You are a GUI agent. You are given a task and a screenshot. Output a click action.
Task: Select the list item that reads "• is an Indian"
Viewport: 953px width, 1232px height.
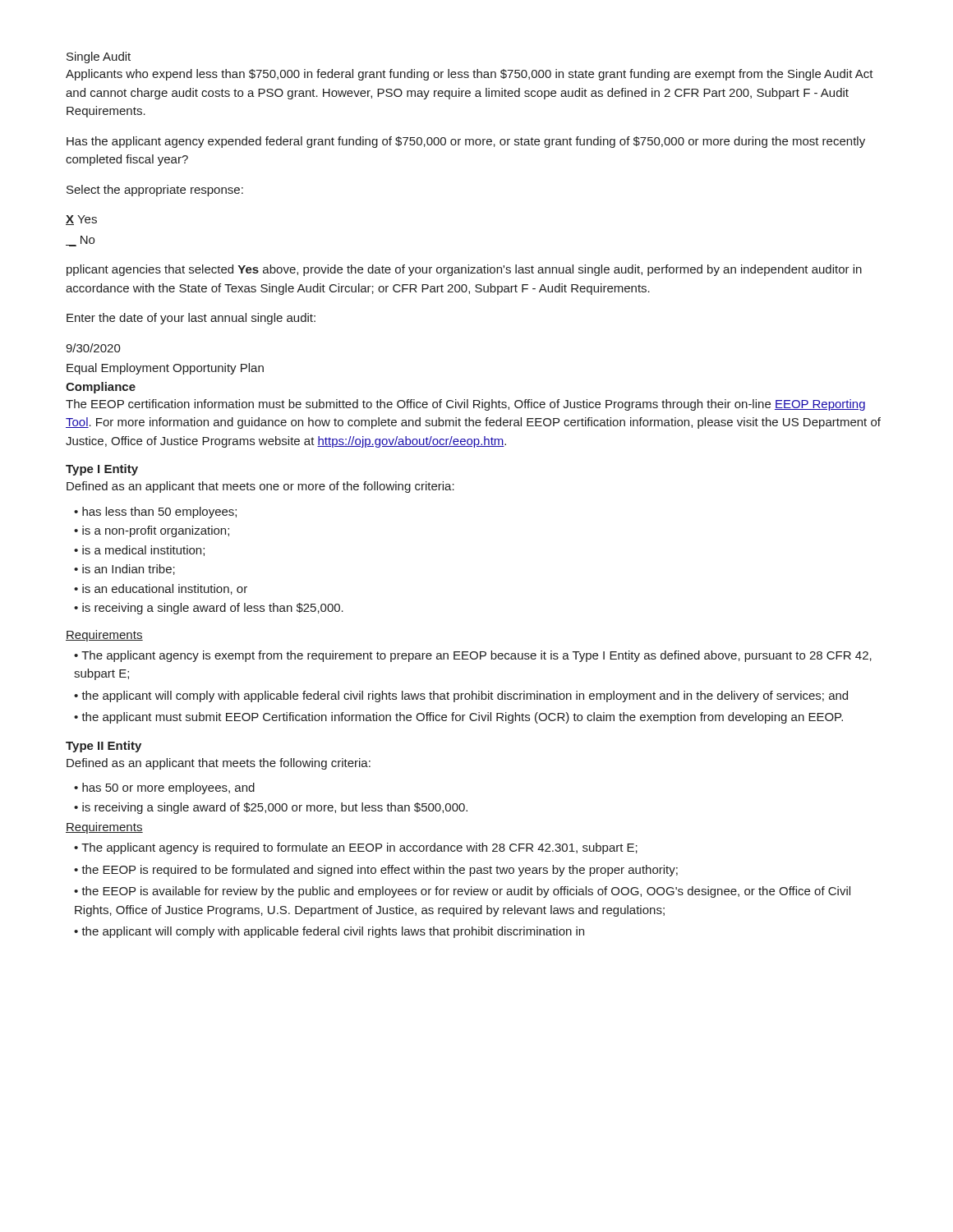click(x=125, y=569)
